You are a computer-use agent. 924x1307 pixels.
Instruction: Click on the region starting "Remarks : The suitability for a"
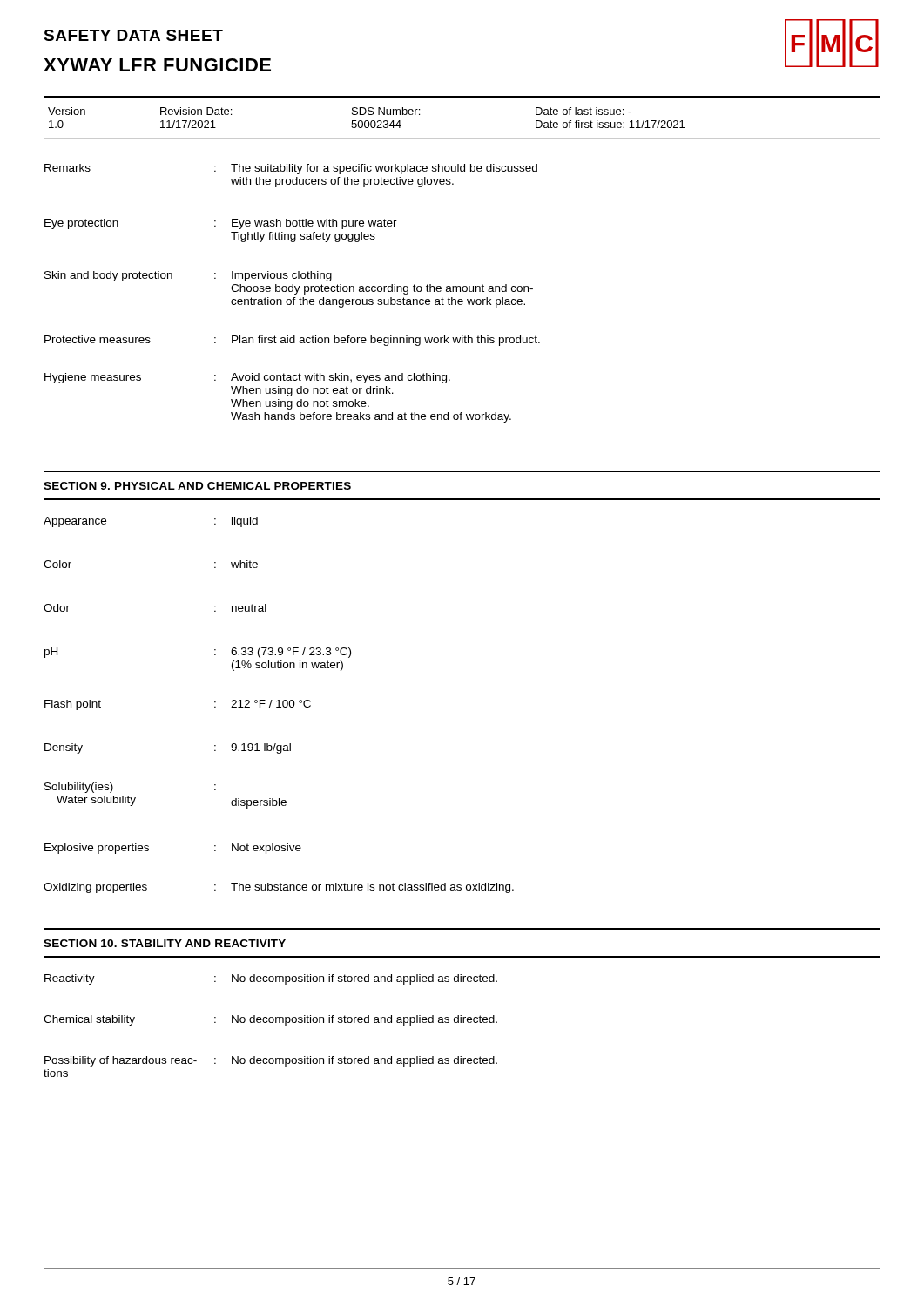tap(462, 174)
